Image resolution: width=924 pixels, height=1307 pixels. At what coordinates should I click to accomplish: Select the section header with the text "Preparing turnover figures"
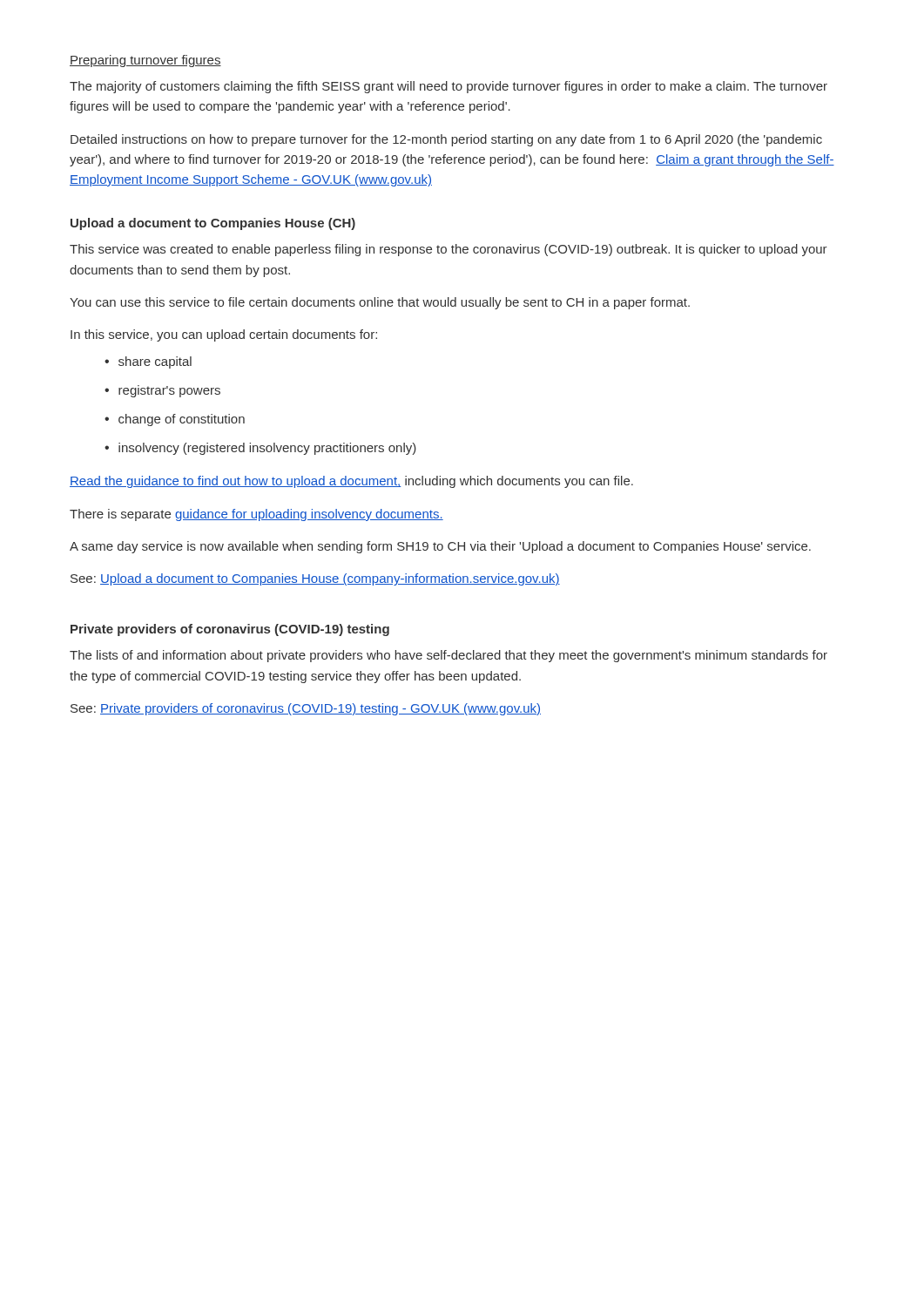[x=145, y=60]
